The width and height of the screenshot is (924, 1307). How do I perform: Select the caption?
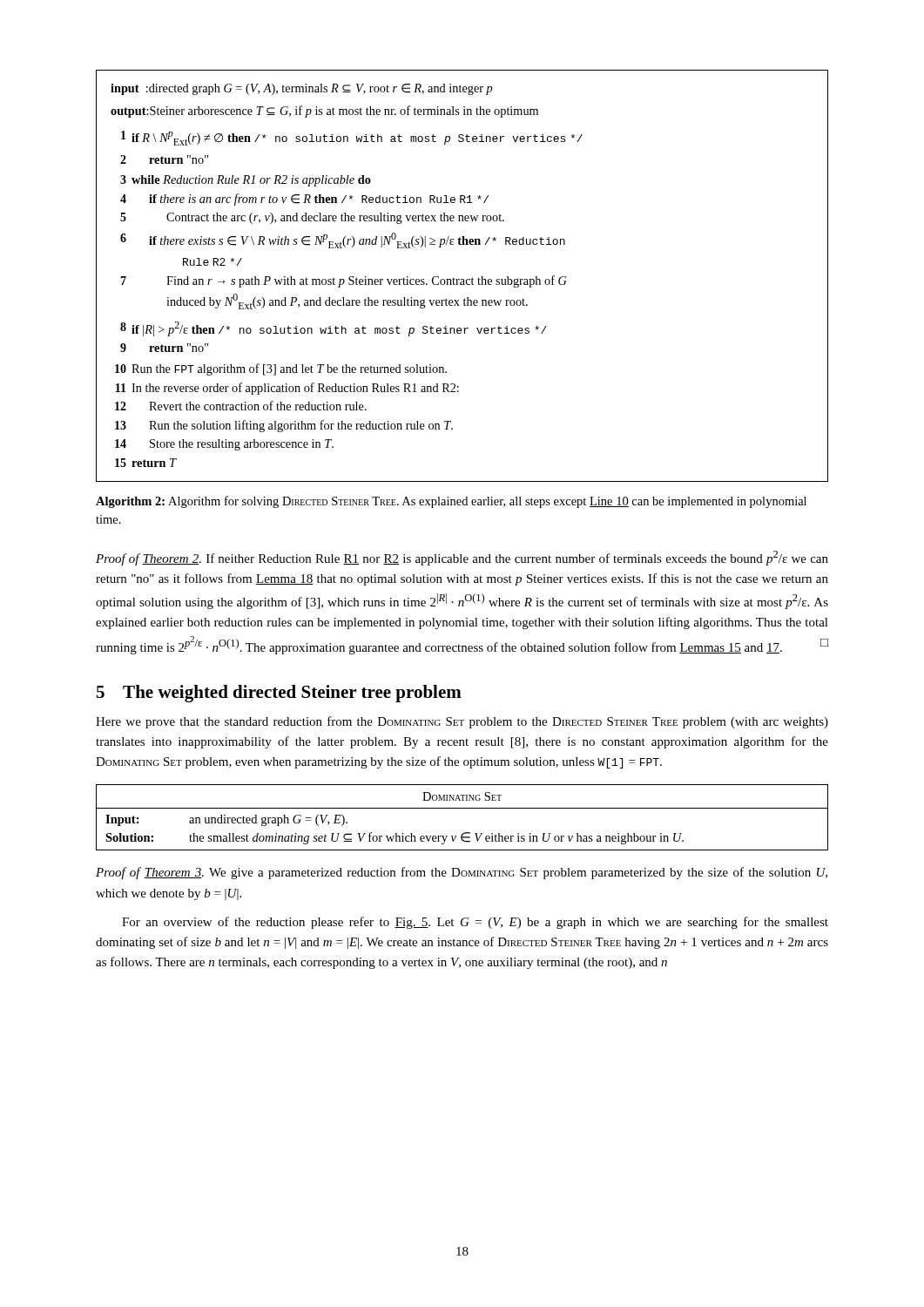click(x=451, y=510)
